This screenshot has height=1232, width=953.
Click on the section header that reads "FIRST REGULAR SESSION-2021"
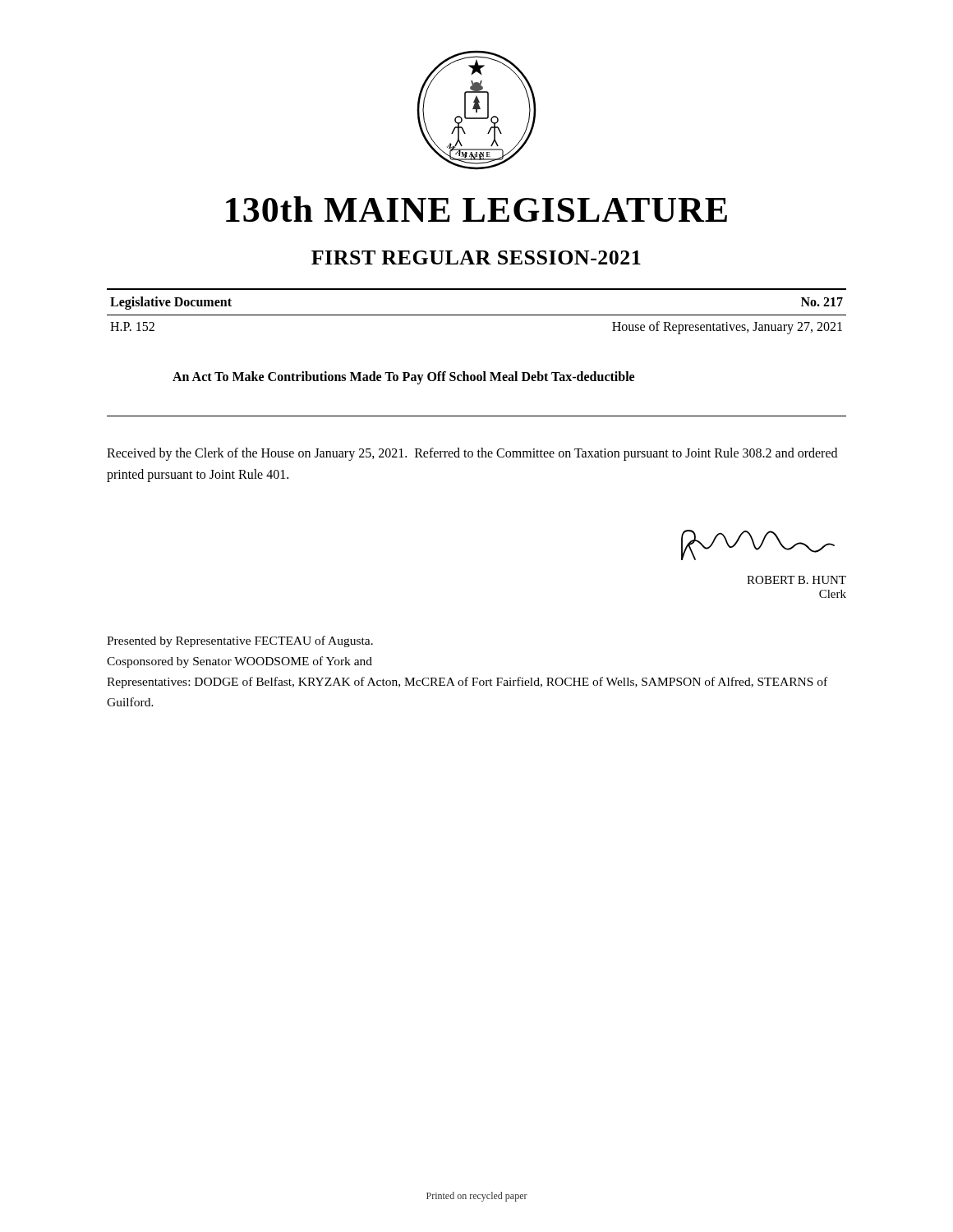pyautogui.click(x=476, y=257)
